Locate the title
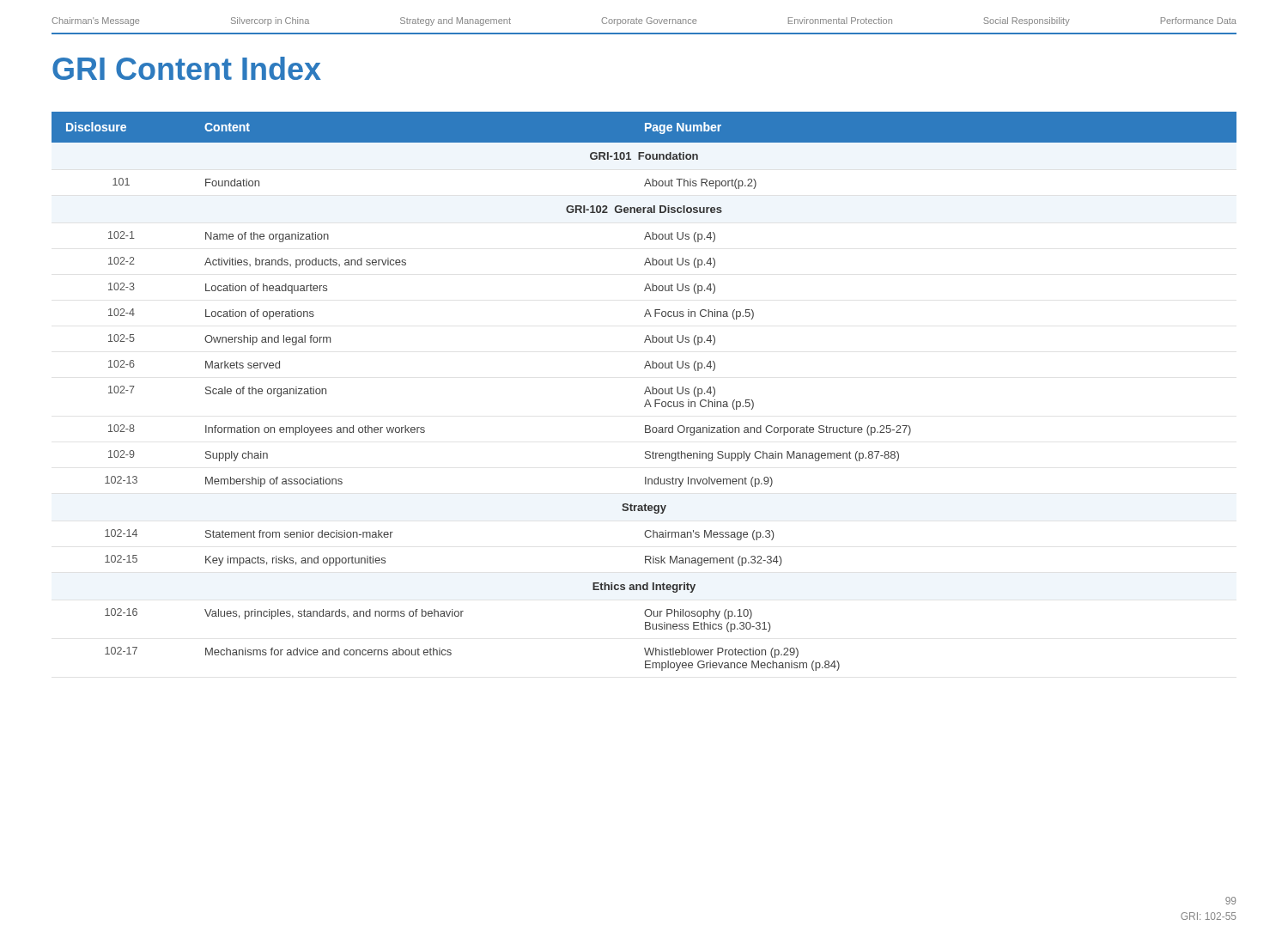 pos(186,70)
